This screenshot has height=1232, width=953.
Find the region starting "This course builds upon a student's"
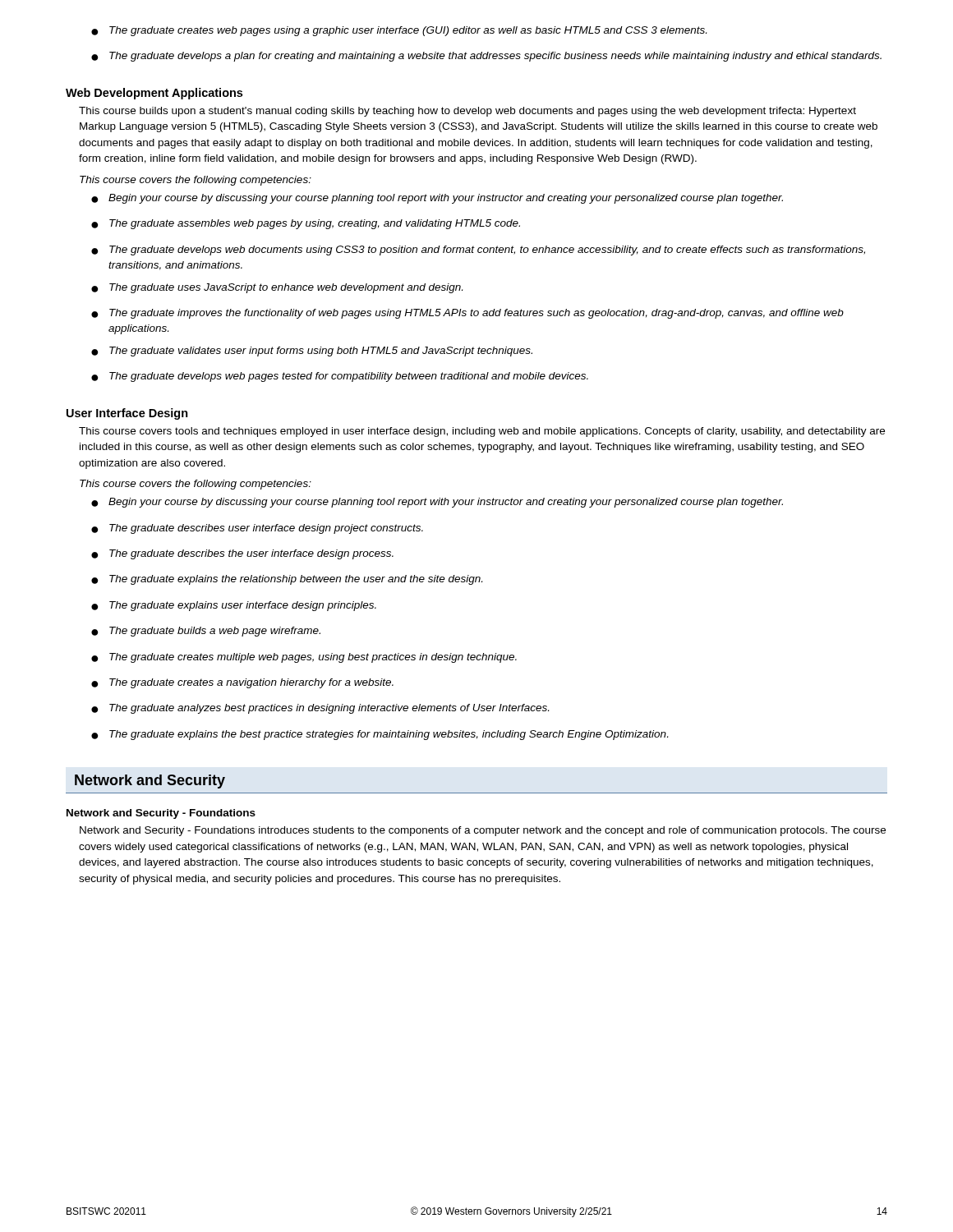(x=478, y=134)
